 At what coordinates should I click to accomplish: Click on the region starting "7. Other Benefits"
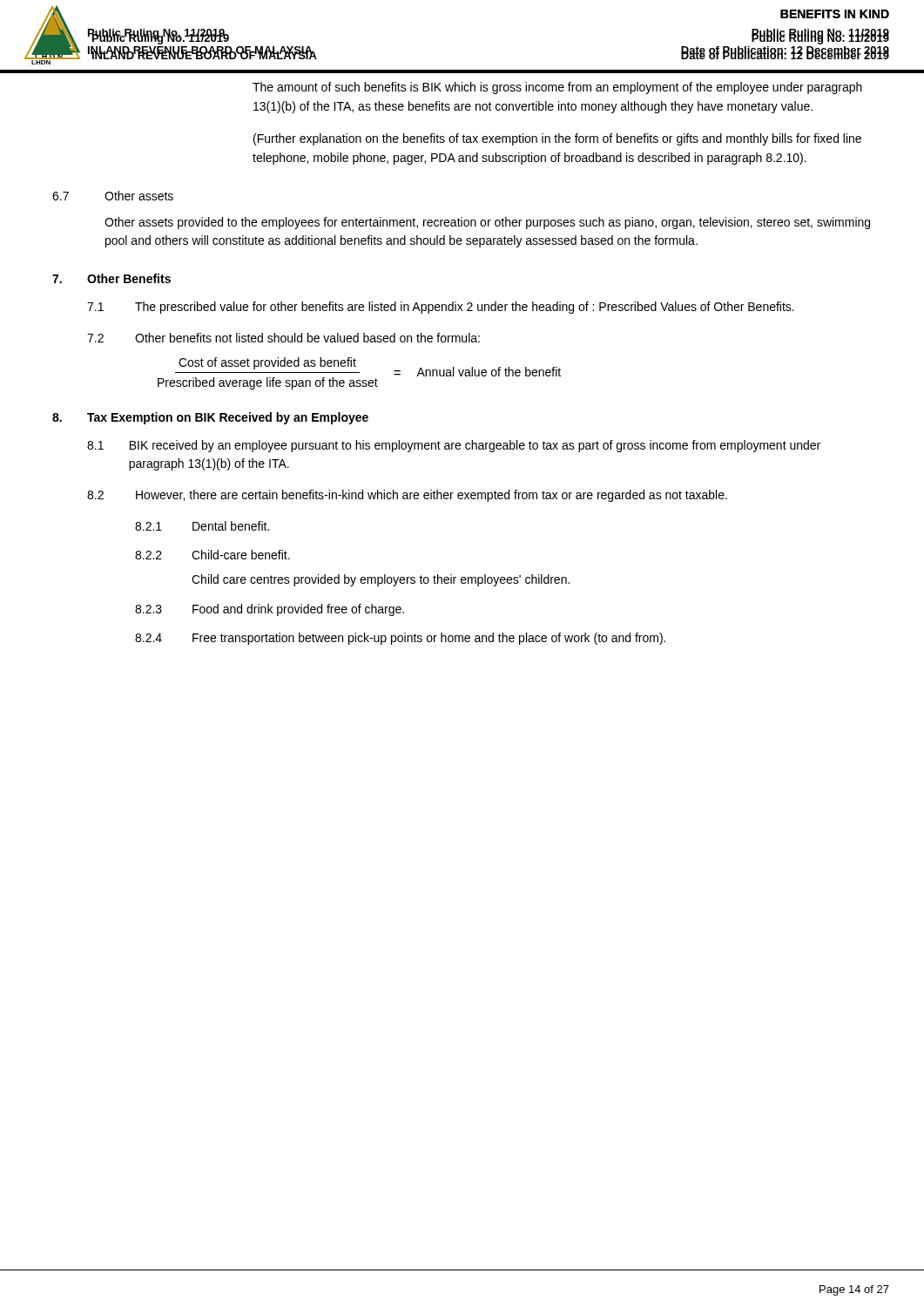pyautogui.click(x=112, y=279)
